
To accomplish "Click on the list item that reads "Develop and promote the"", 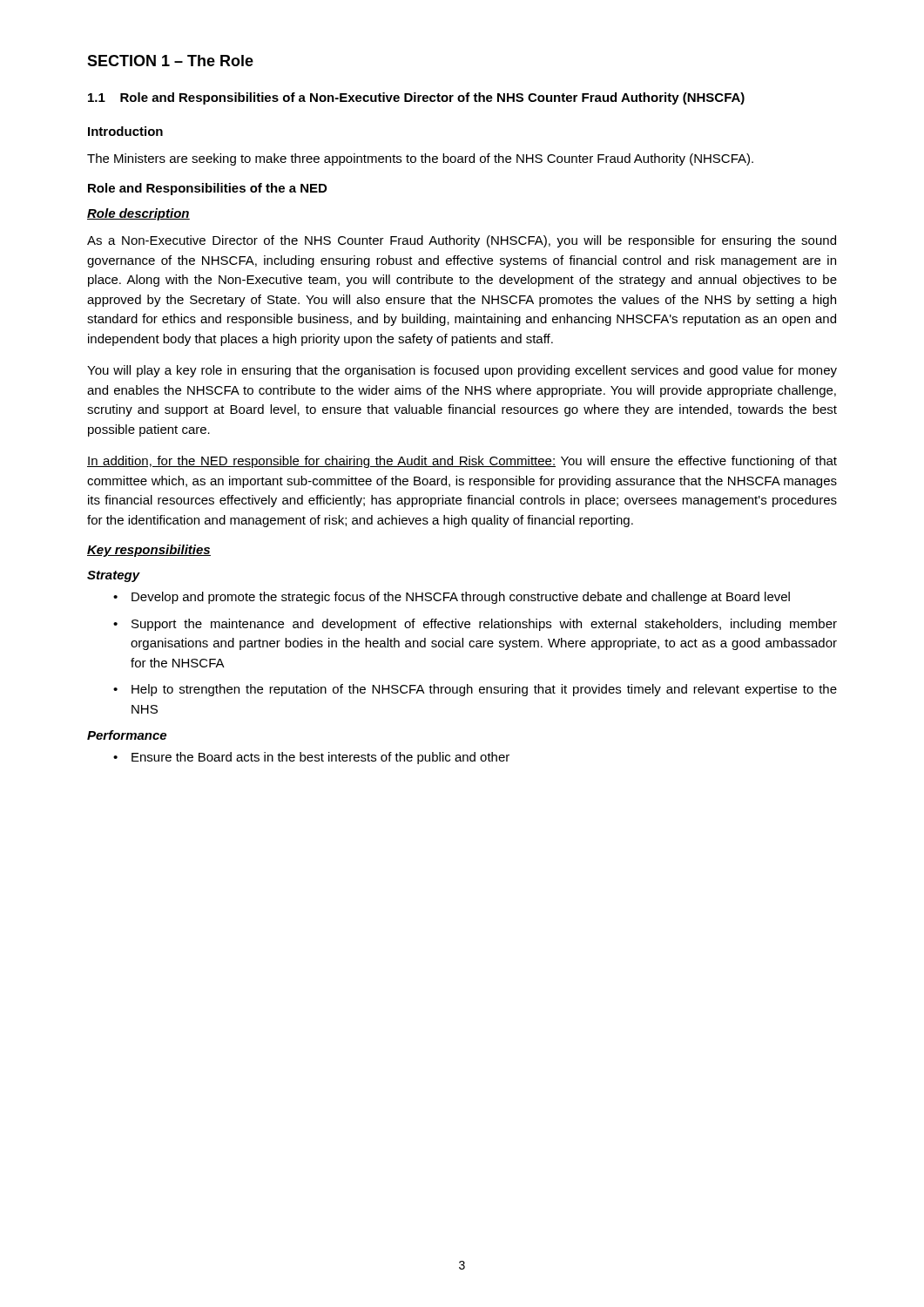I will (461, 596).
